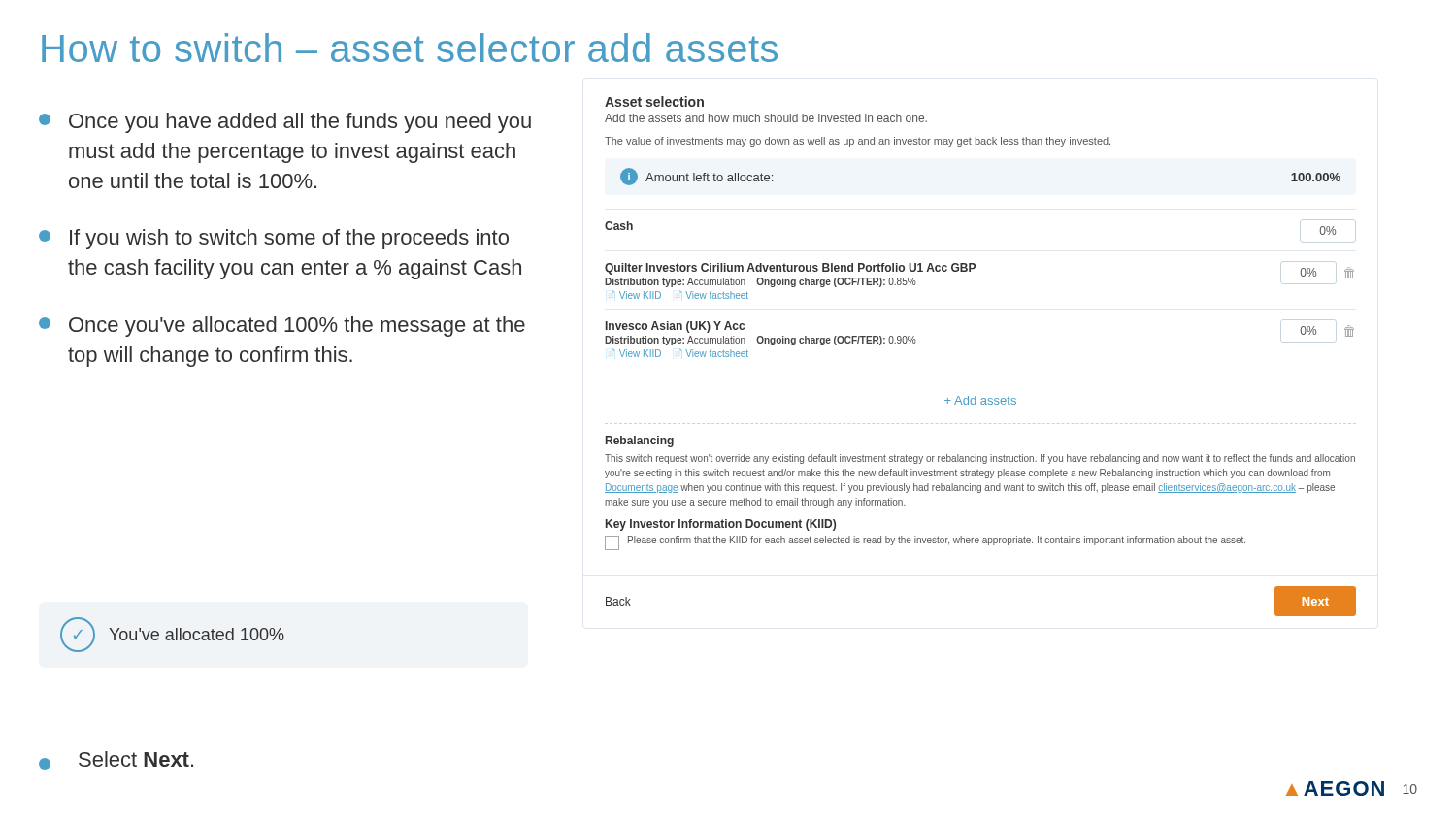Locate the text "Asset selection"

tap(655, 102)
